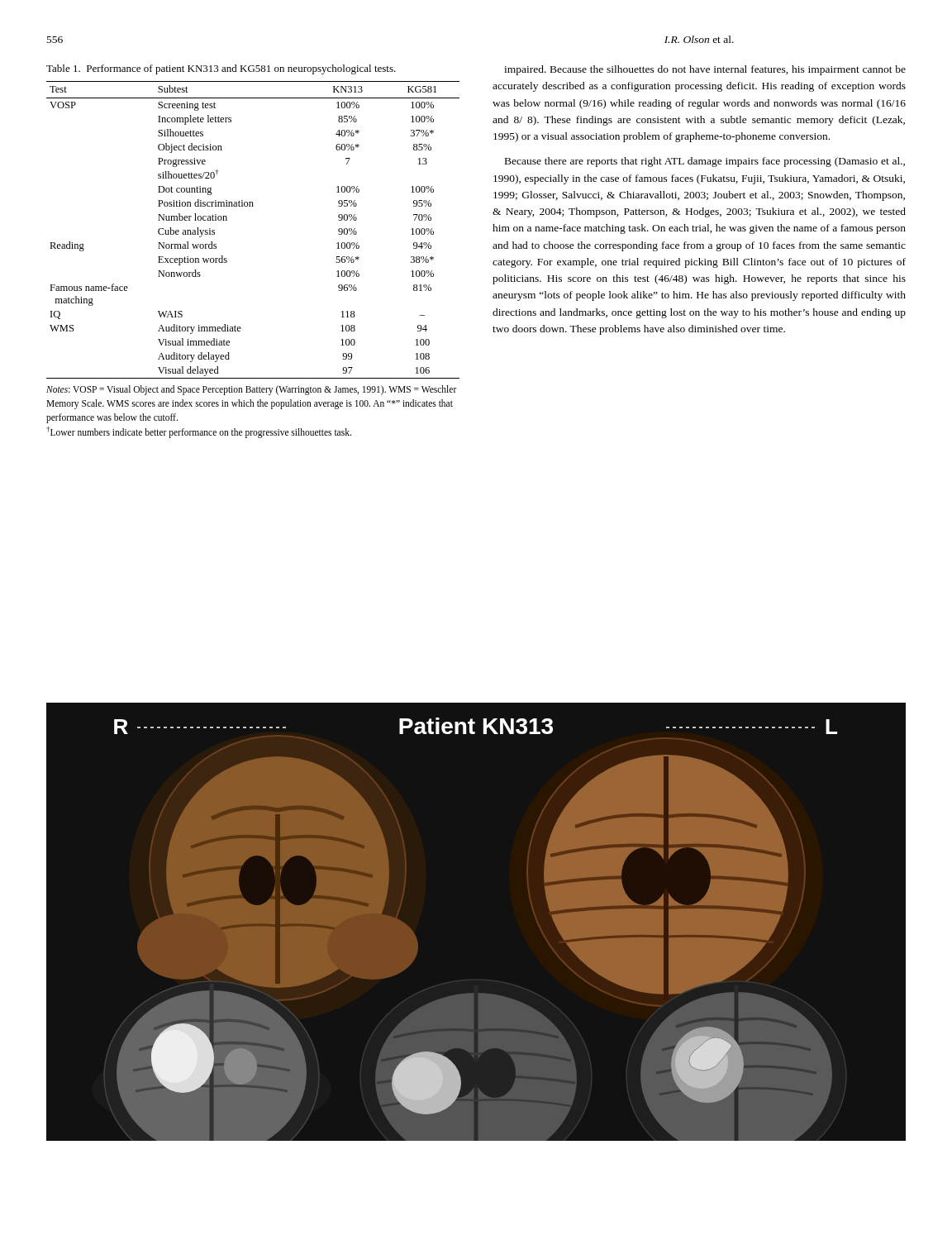Select the region starting "impaired. Because the"
The image size is (952, 1240).
point(699,103)
